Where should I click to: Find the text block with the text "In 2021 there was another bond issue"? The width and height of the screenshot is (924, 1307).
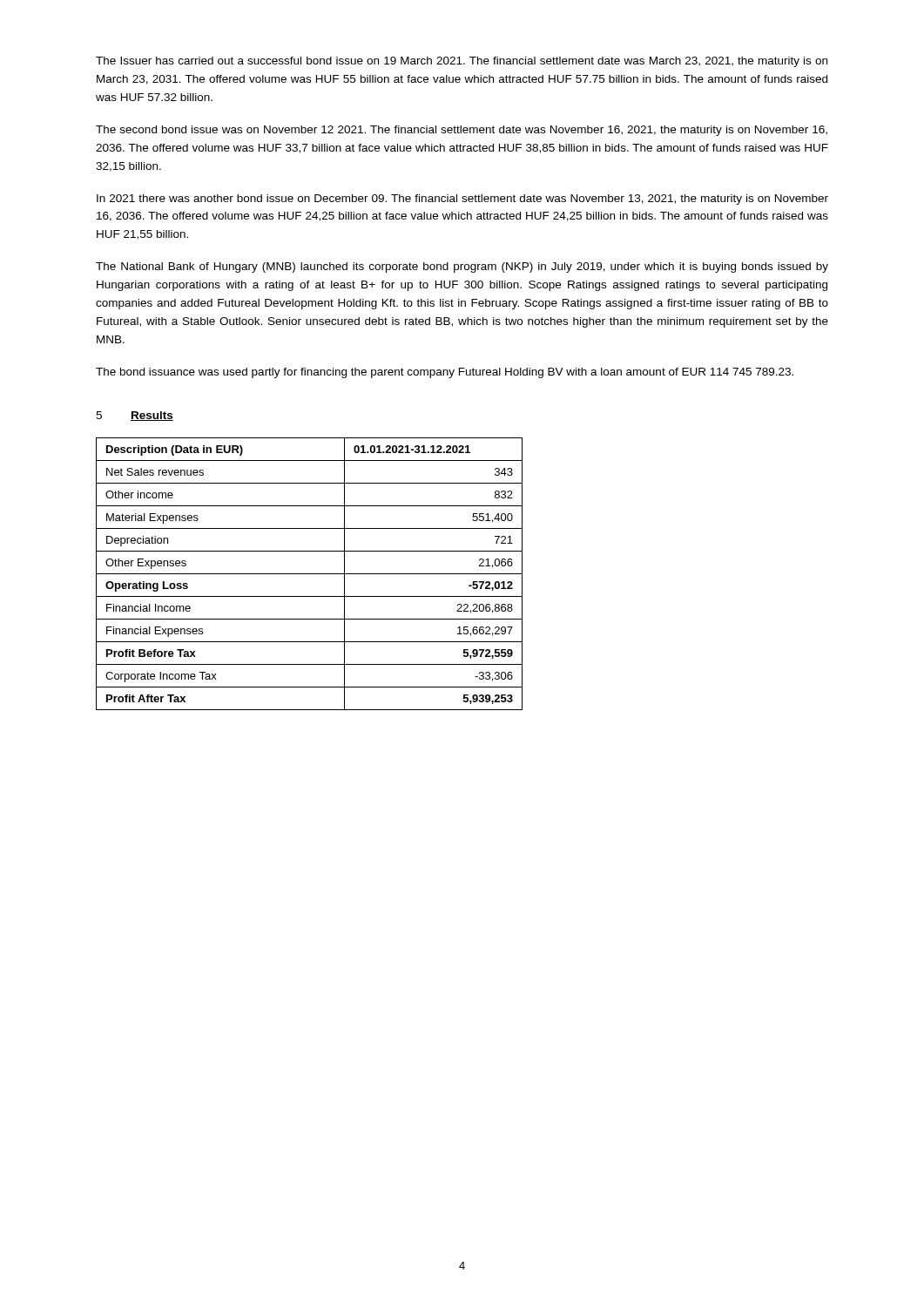pyautogui.click(x=462, y=216)
